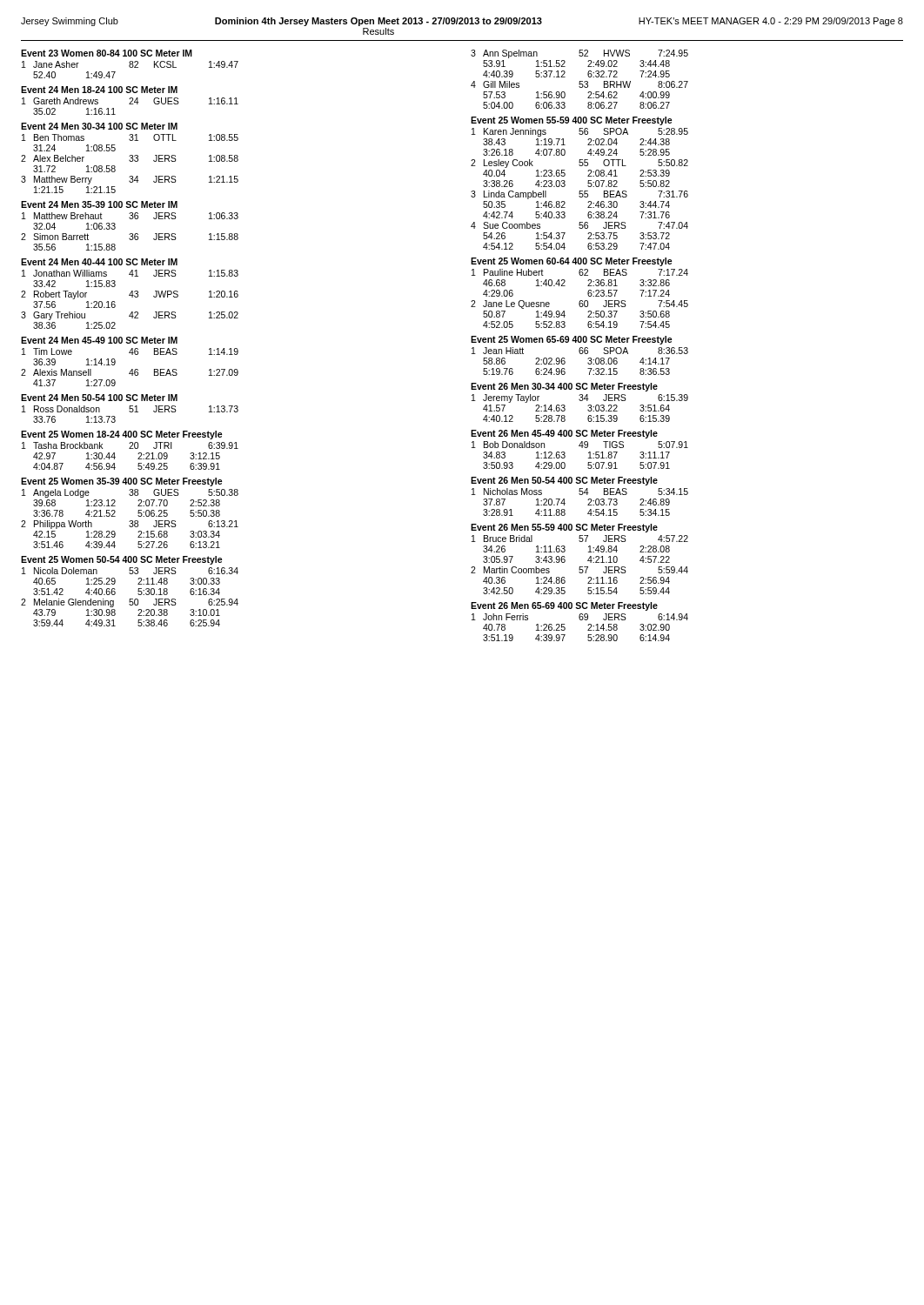Find the text block starting "Event 26 Men 65-69 400 SC"
The width and height of the screenshot is (924, 1305).
point(564,606)
